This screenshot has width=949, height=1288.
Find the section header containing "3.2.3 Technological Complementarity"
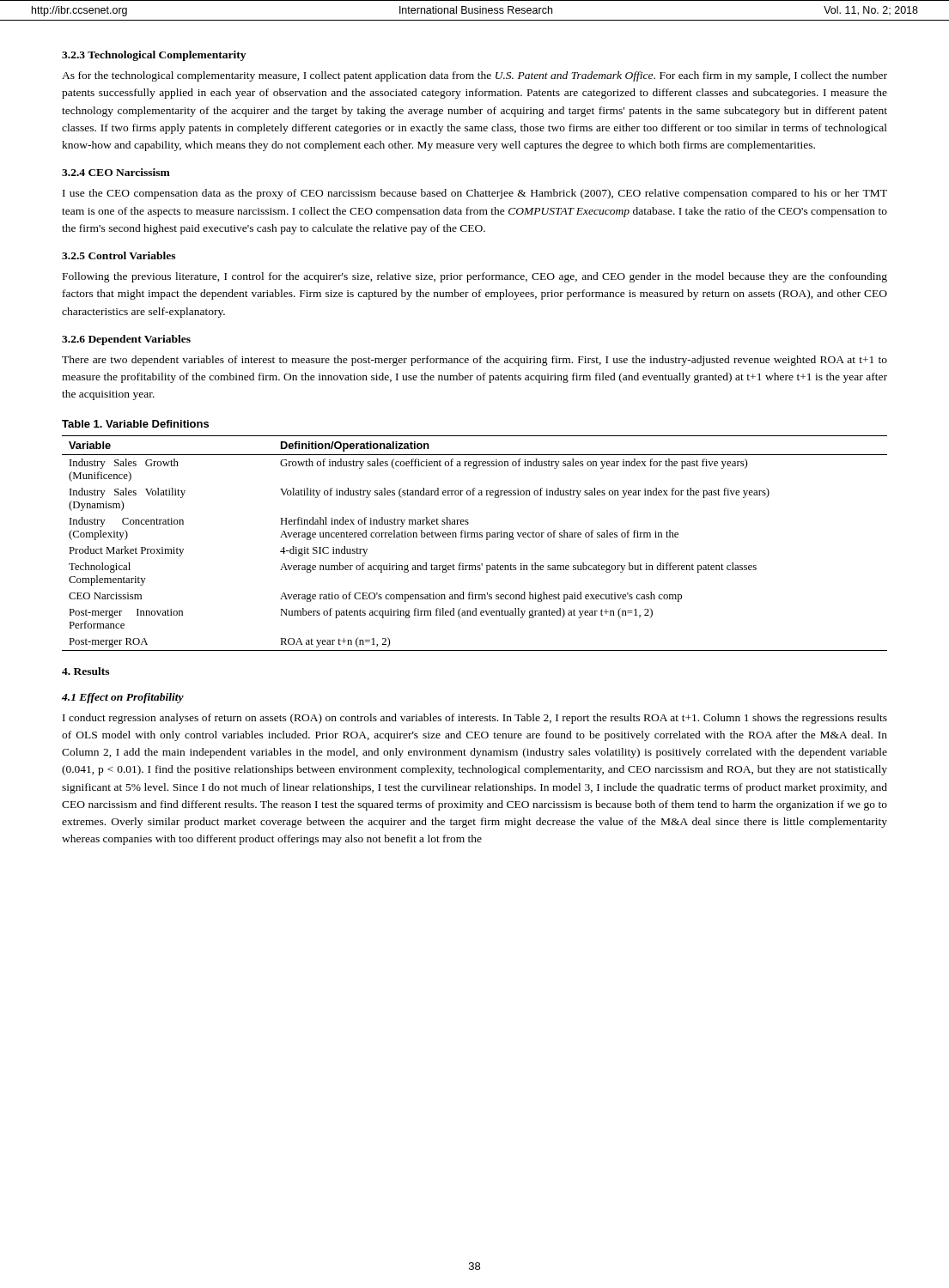(154, 54)
